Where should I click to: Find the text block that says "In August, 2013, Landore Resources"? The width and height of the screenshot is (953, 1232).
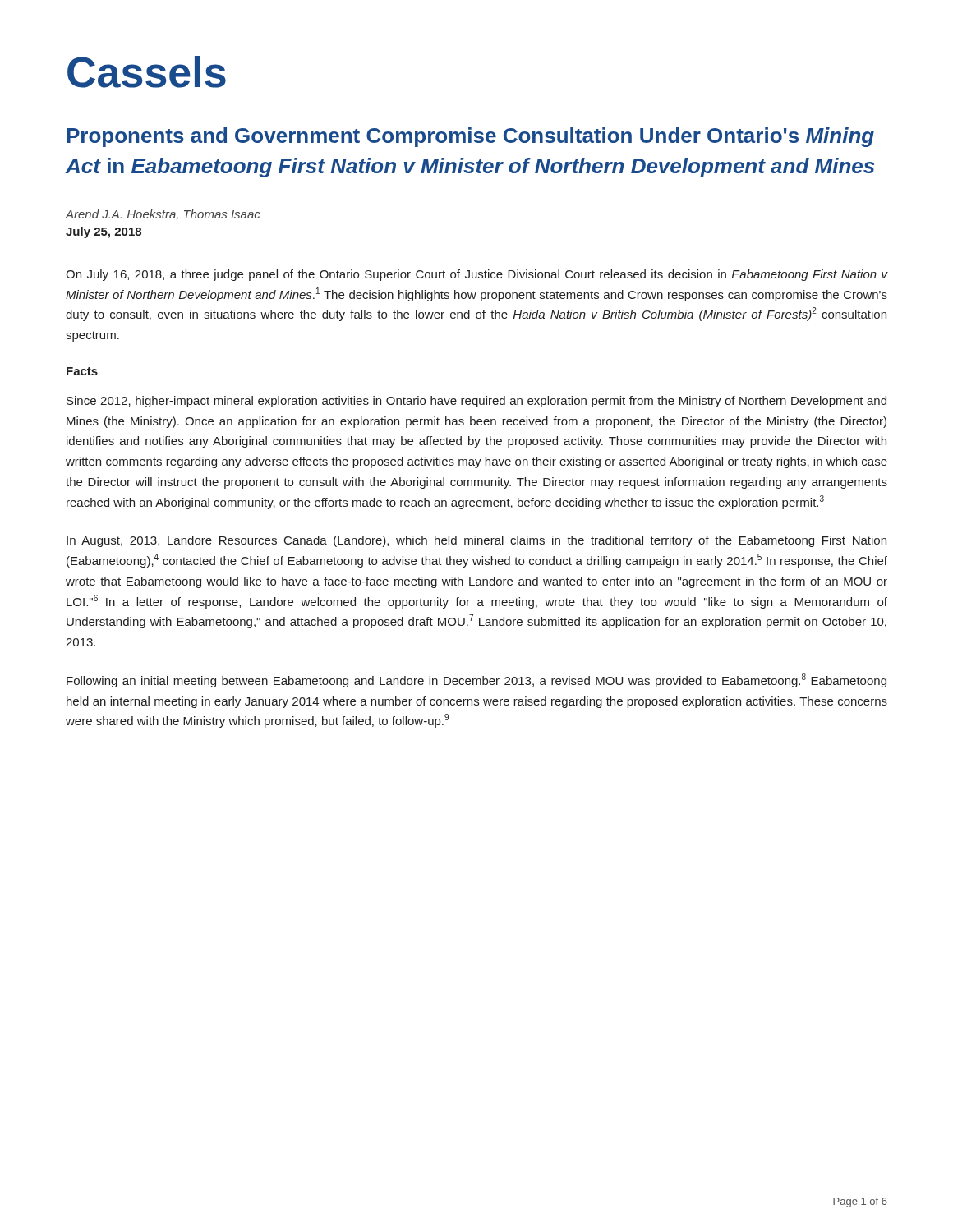click(476, 591)
